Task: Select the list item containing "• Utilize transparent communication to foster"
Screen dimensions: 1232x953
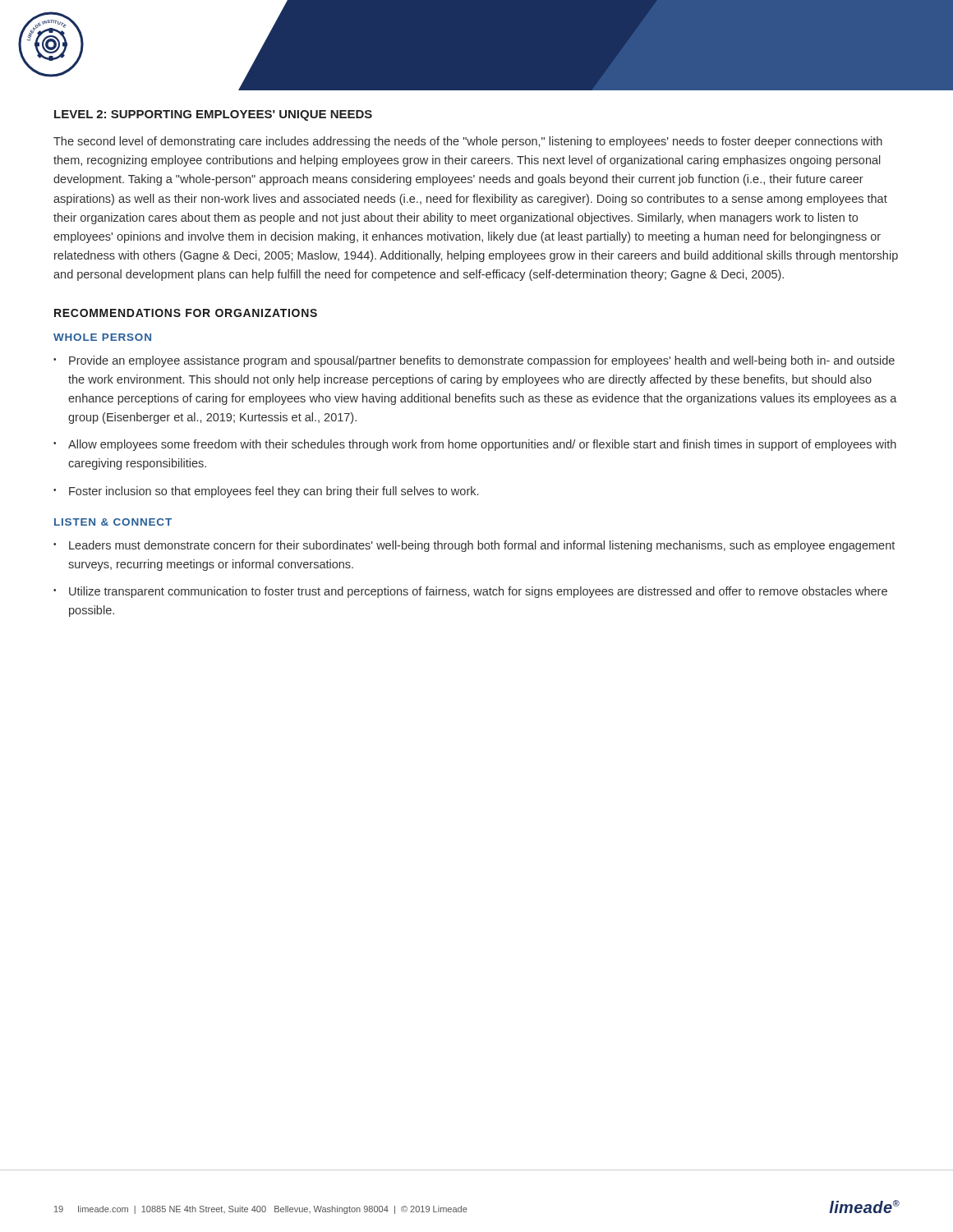Action: [476, 602]
